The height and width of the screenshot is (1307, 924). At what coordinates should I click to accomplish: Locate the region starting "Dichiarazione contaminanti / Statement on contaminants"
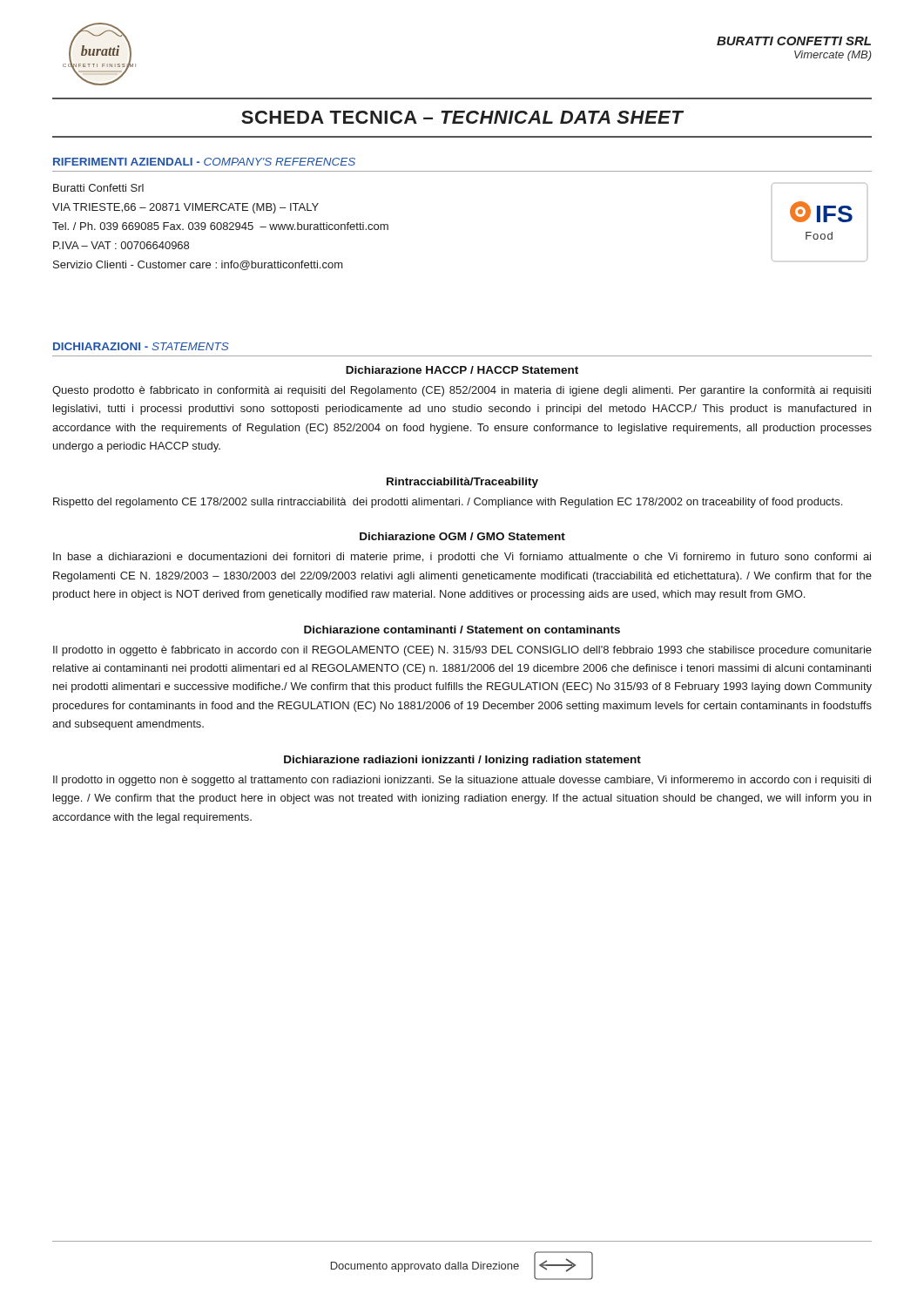coord(462,629)
